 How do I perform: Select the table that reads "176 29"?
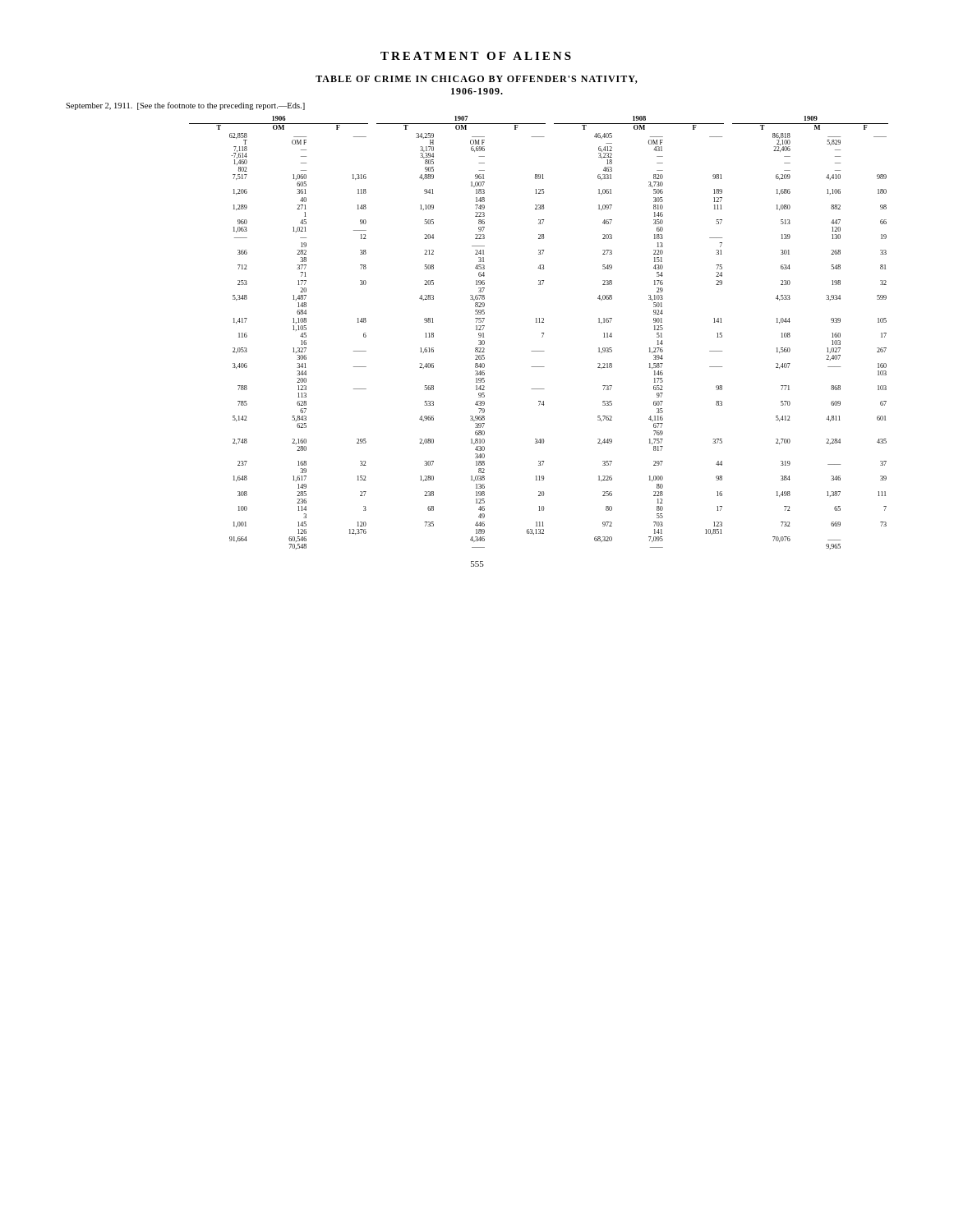click(x=477, y=333)
